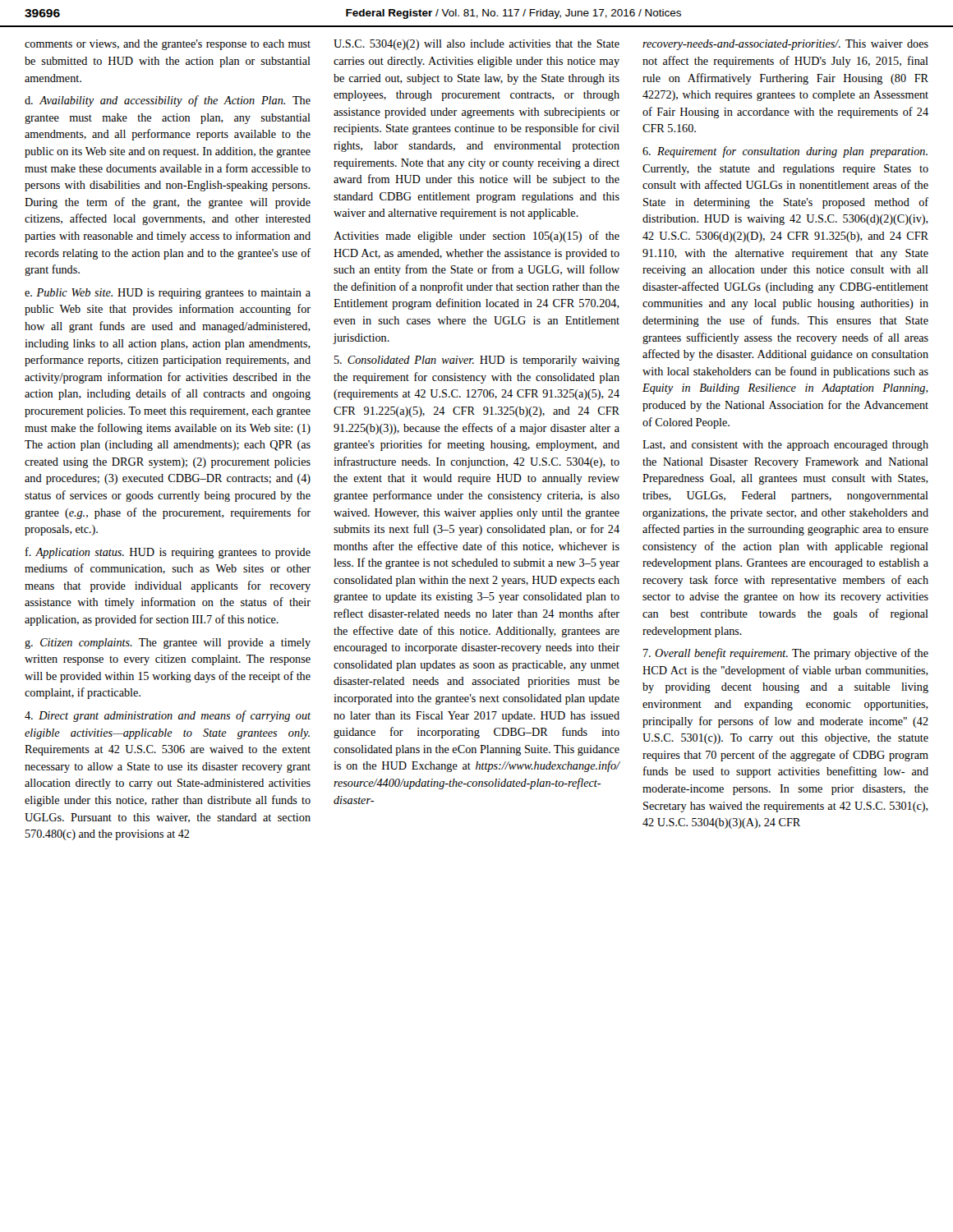Find the text block that reads "e. Public Web site."
This screenshot has height=1232, width=953.
(x=168, y=411)
